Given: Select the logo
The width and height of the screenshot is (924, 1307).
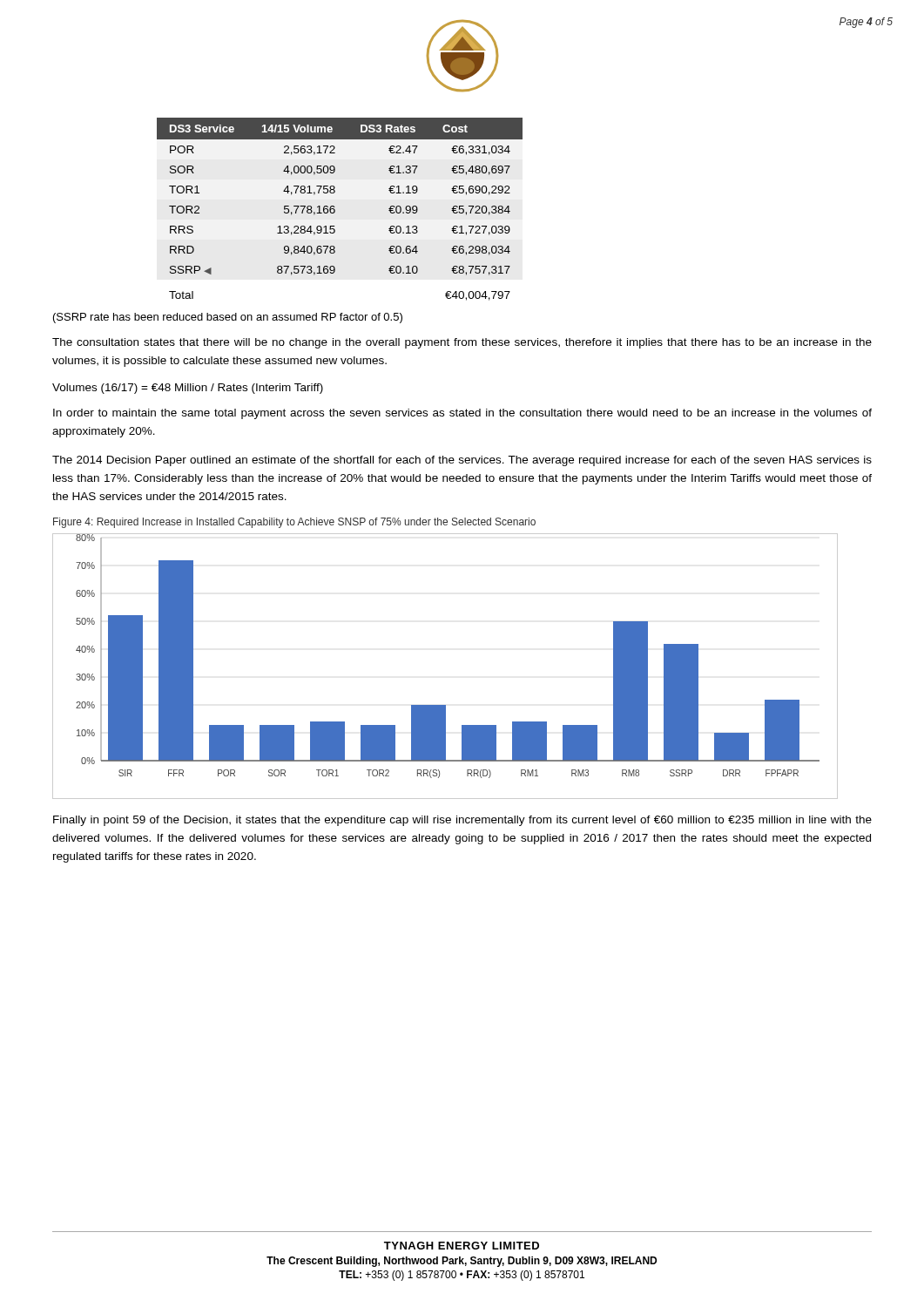Looking at the screenshot, I should 462,58.
